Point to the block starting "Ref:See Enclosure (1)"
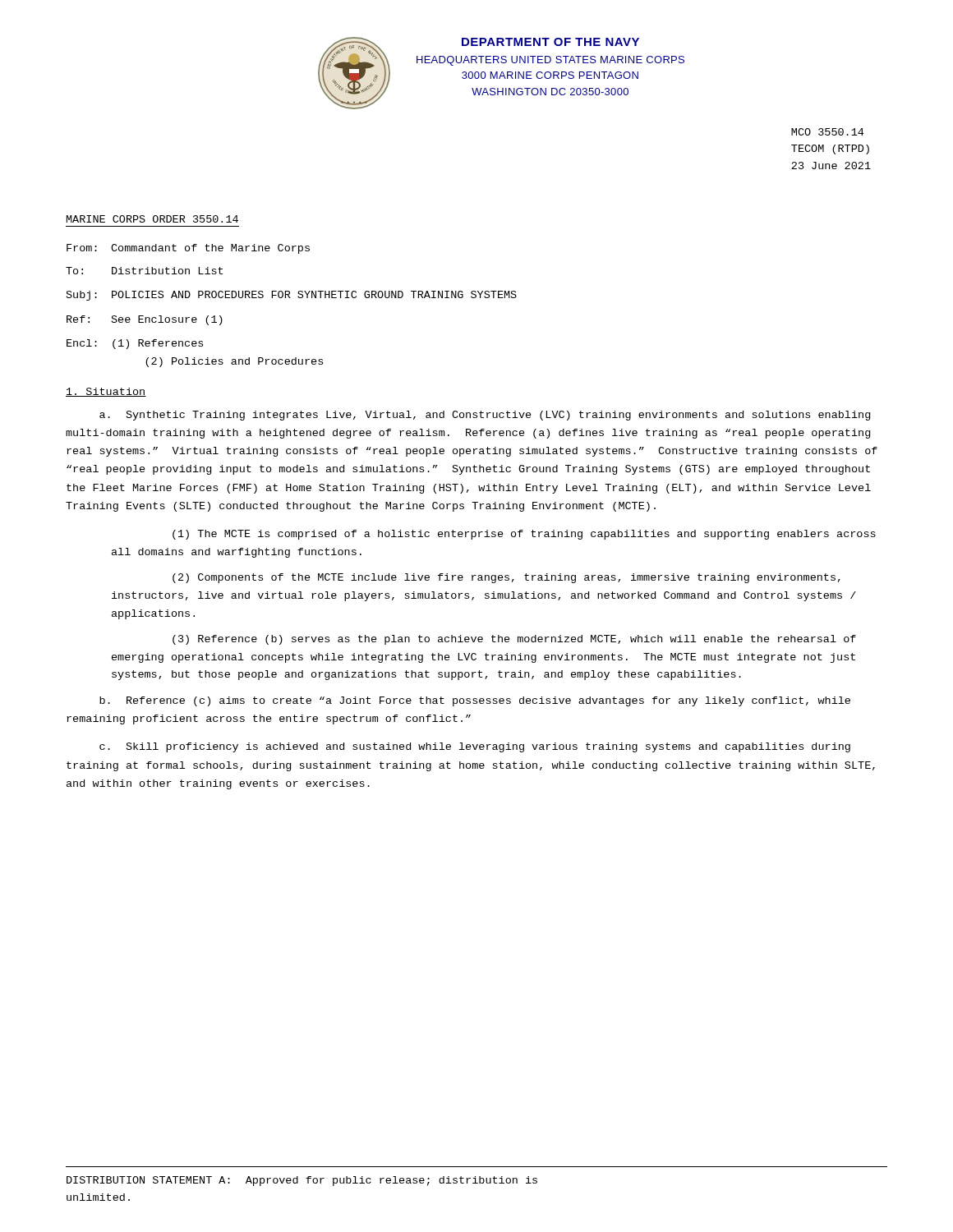 [145, 320]
